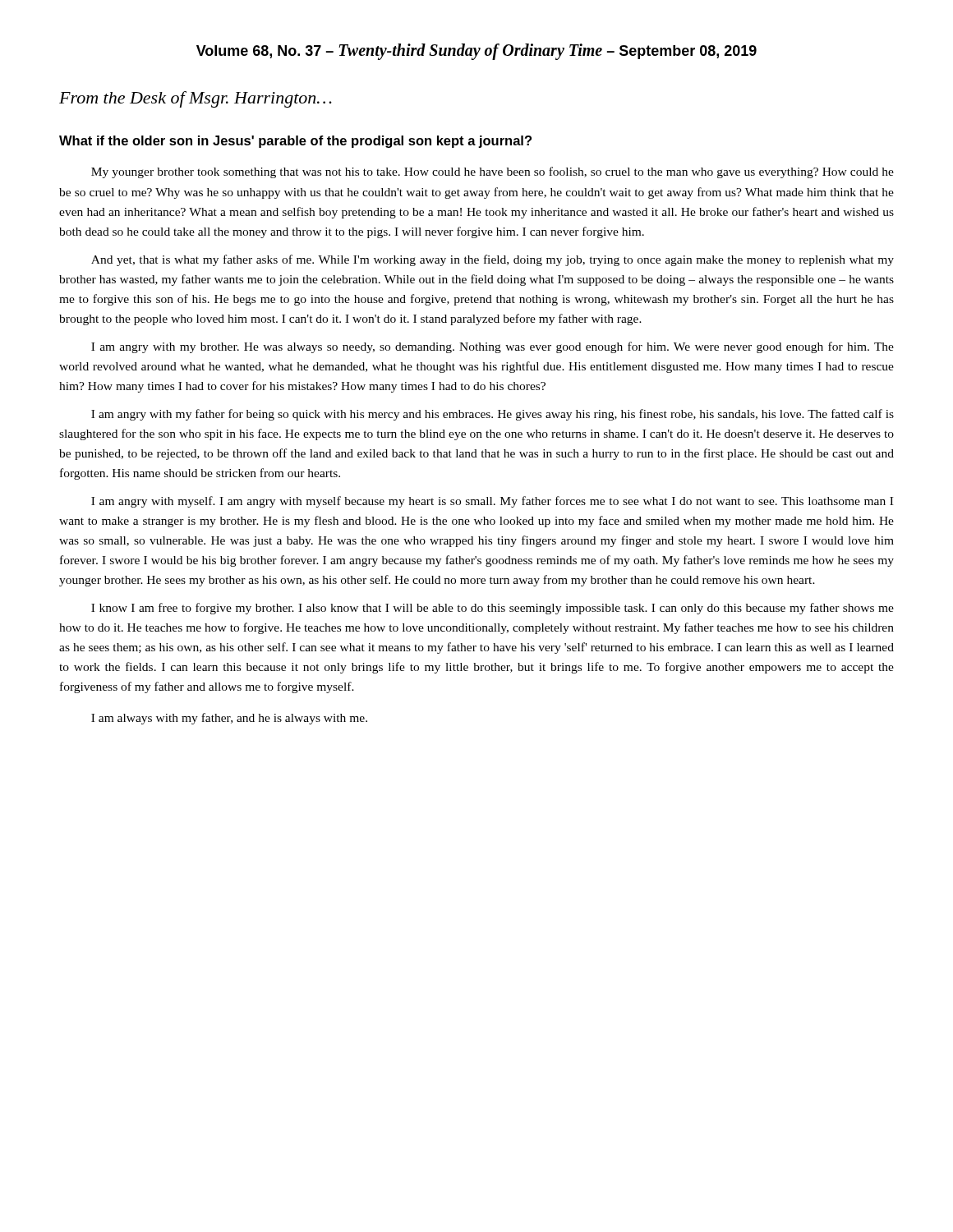Viewport: 953px width, 1232px height.
Task: Click on the section header with the text "What if the older son in Jesus' parable"
Action: (296, 141)
